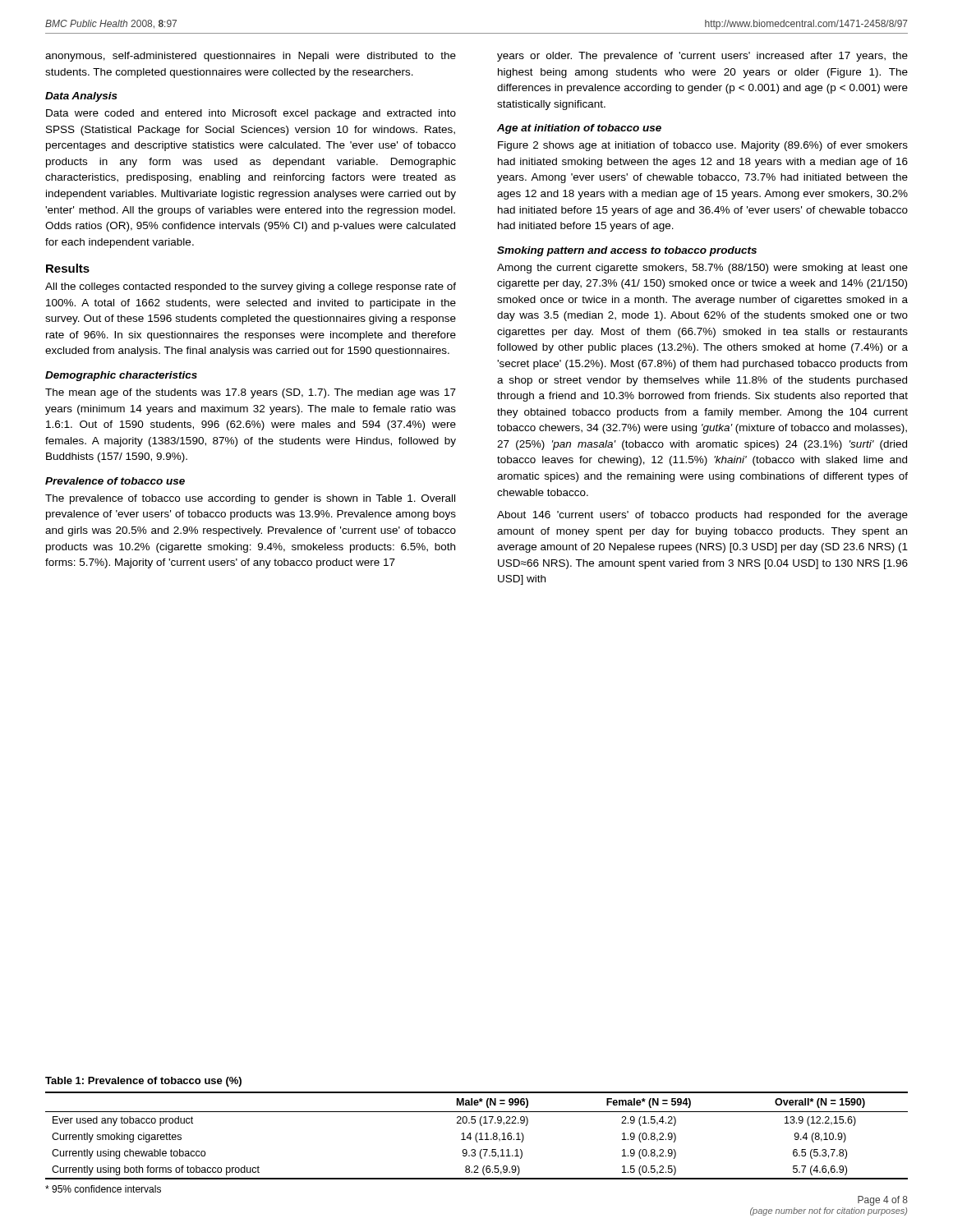953x1232 pixels.
Task: Navigate to the text starting "Age at initiation of"
Action: [579, 128]
